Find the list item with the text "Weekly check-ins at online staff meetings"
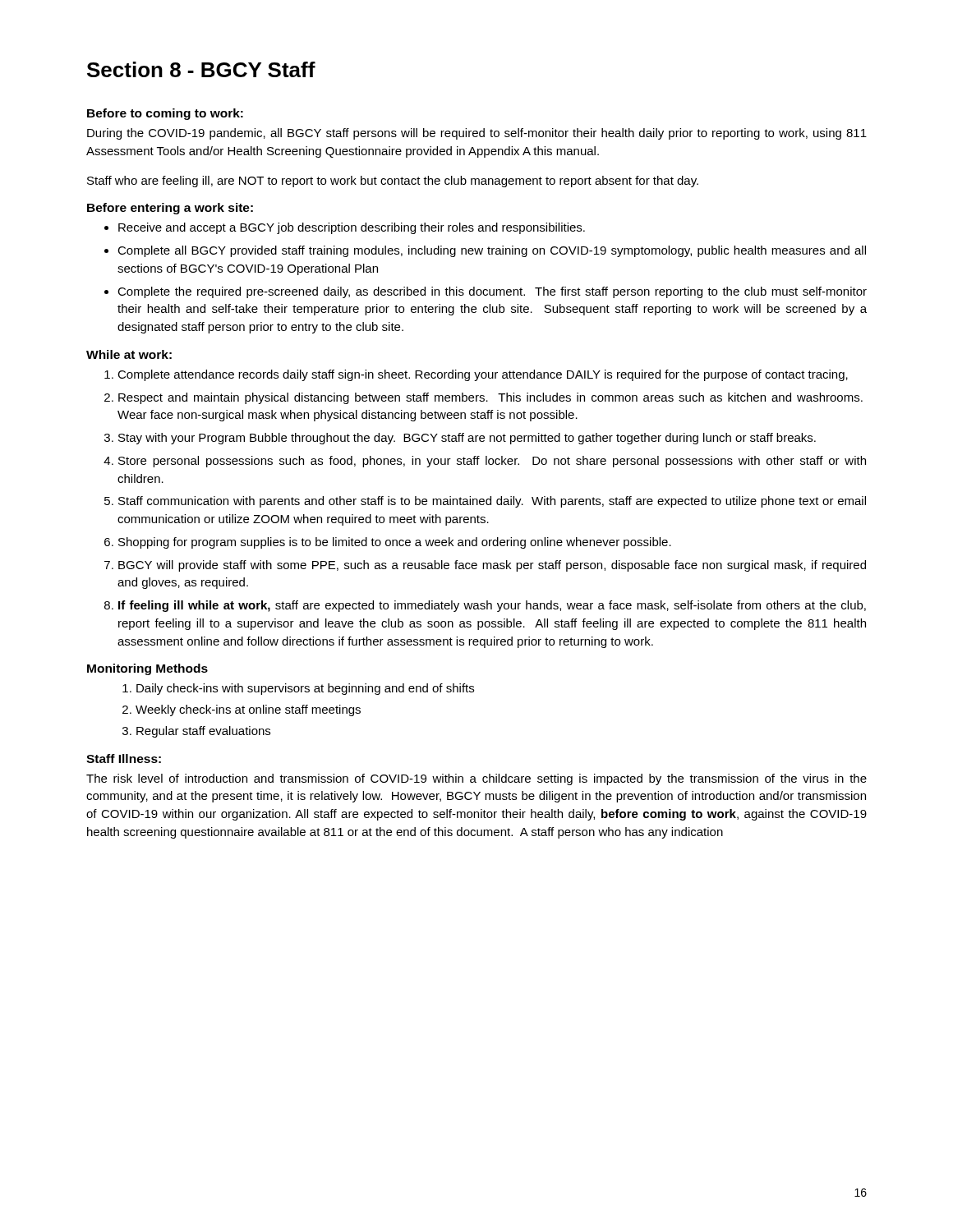This screenshot has height=1232, width=953. pos(248,709)
